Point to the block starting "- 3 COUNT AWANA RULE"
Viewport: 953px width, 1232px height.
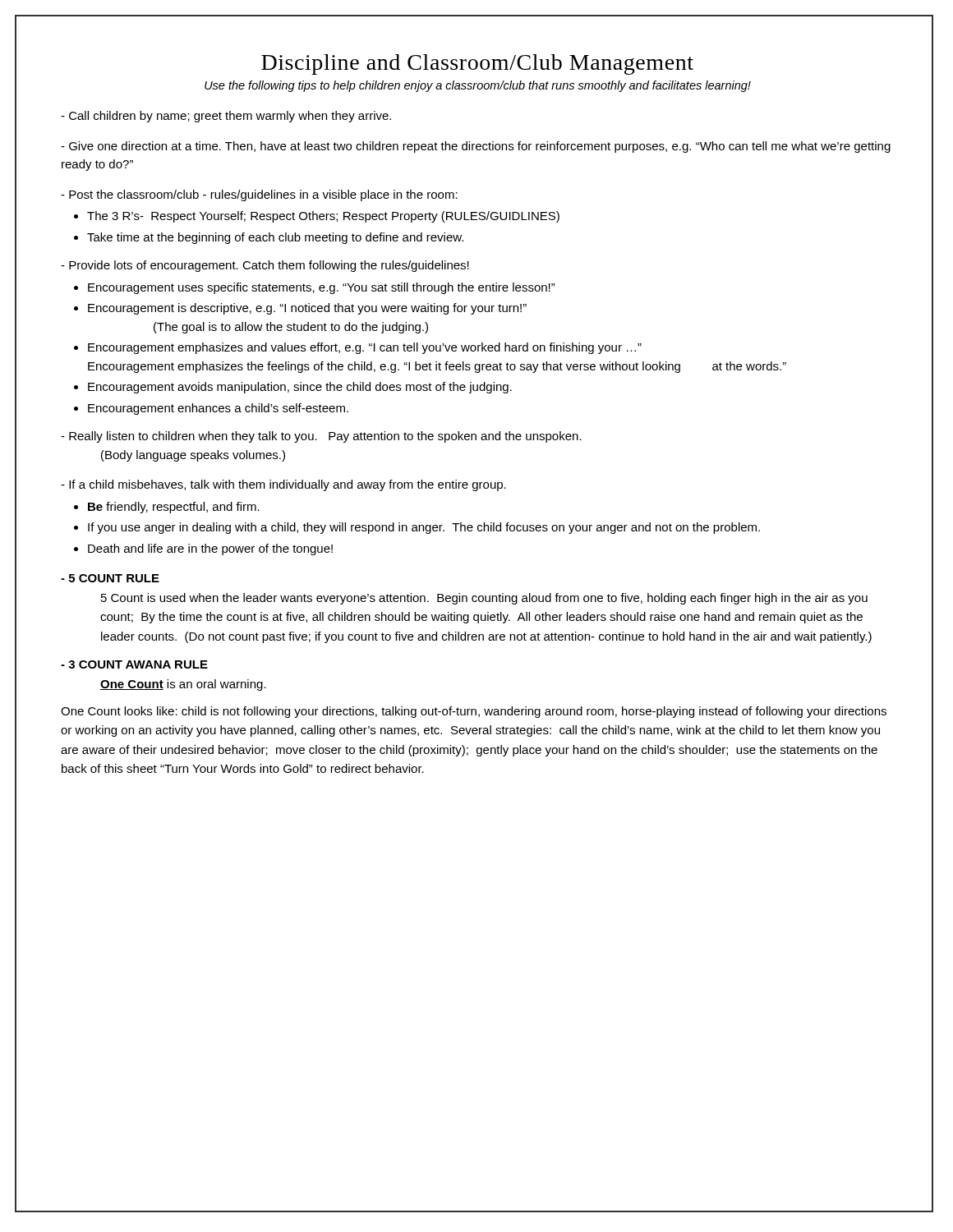click(x=134, y=664)
